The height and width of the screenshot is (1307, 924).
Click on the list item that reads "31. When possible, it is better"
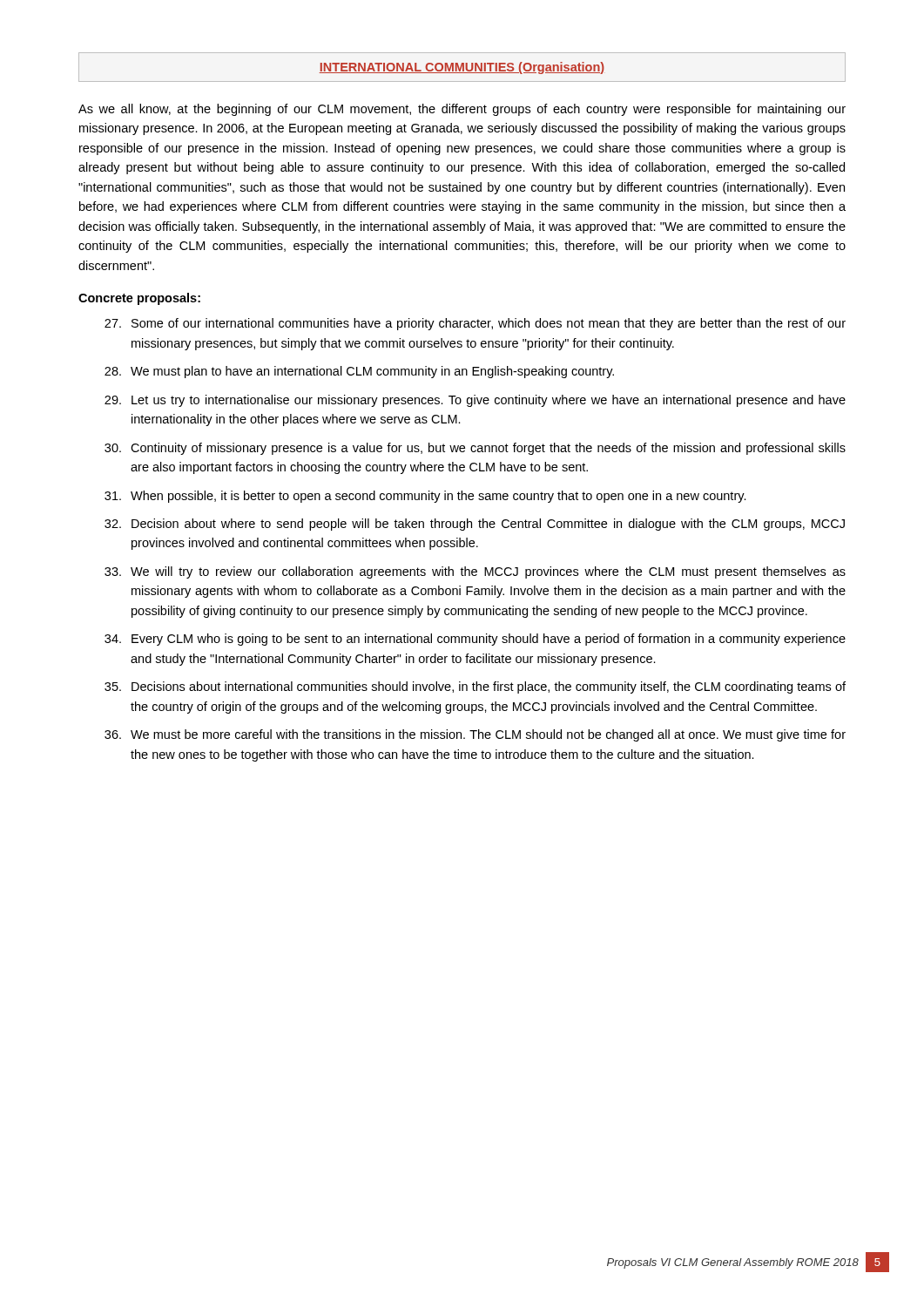click(x=462, y=496)
